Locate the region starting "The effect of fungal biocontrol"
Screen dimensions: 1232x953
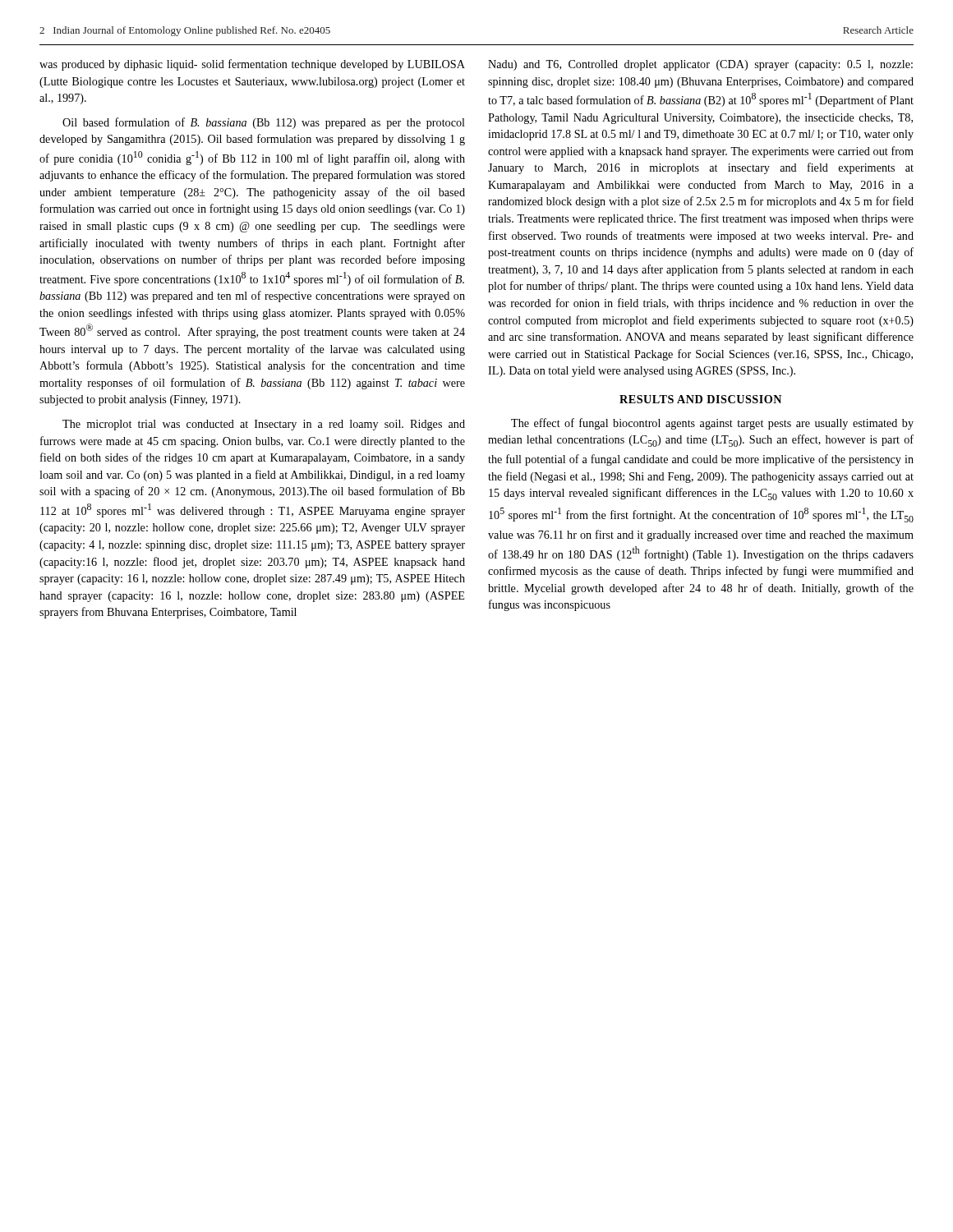click(701, 514)
